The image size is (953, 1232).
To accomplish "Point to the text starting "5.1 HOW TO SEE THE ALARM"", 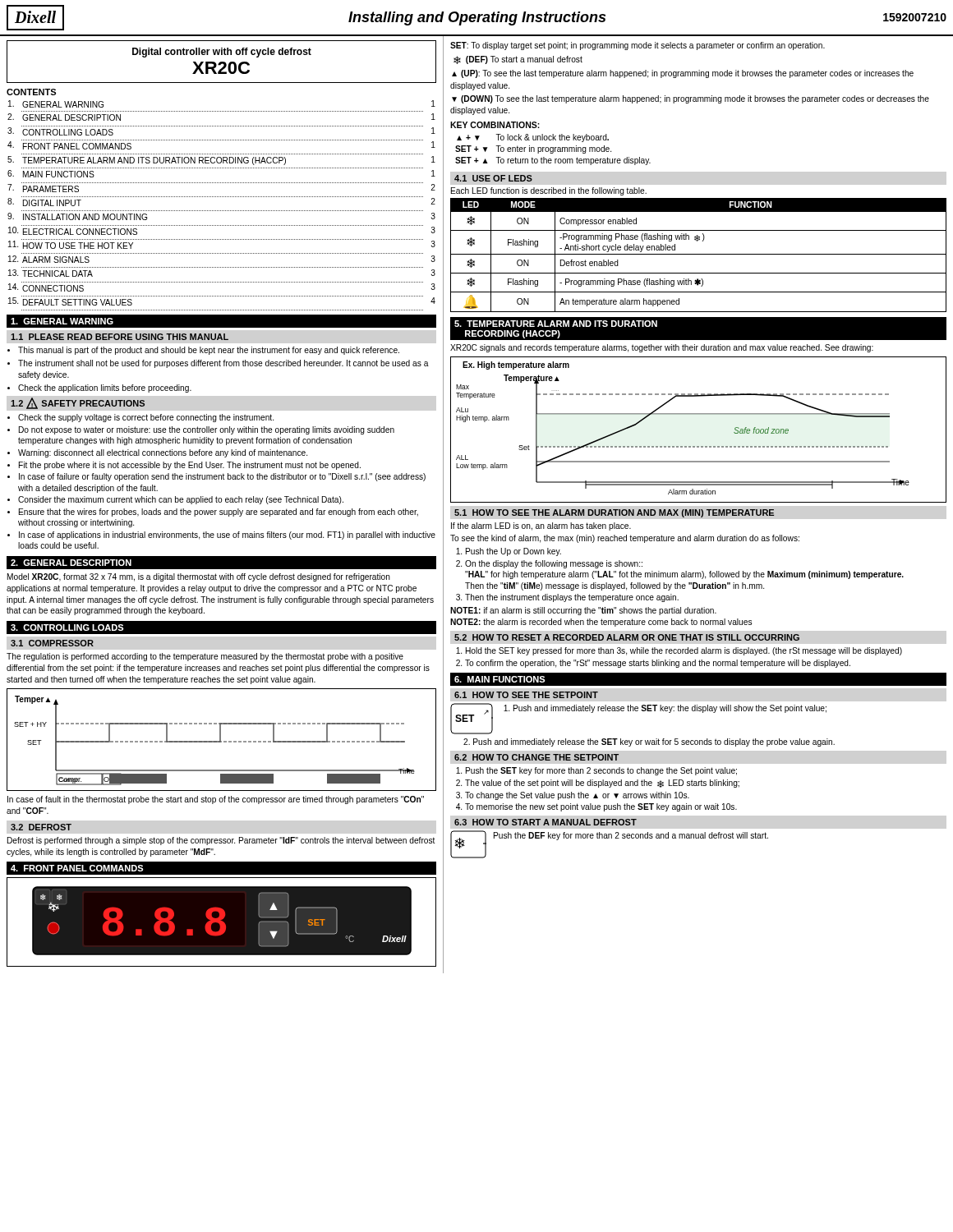I will [614, 513].
